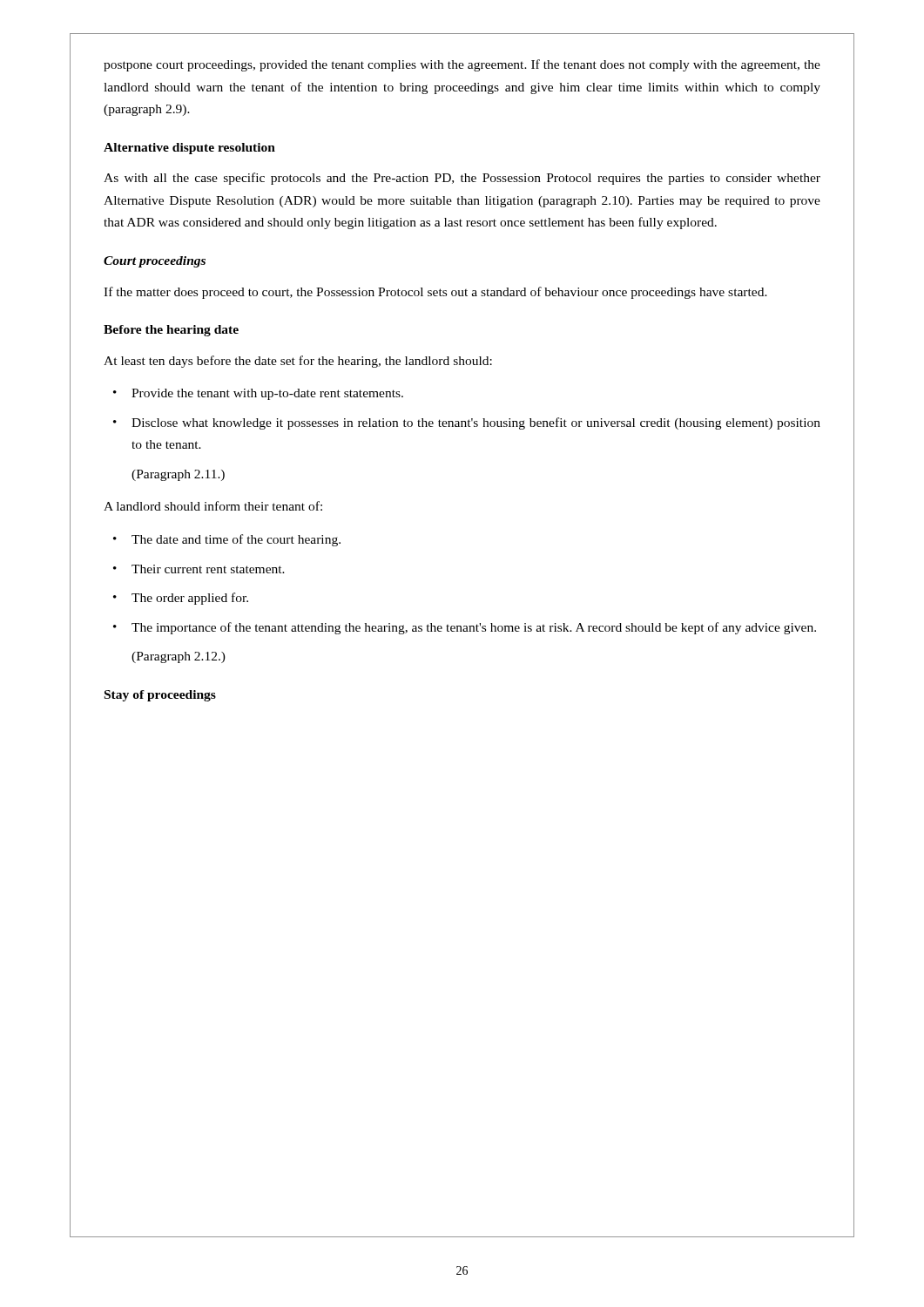Click on the text block with the text "postpone court proceedings, provided"

[462, 87]
